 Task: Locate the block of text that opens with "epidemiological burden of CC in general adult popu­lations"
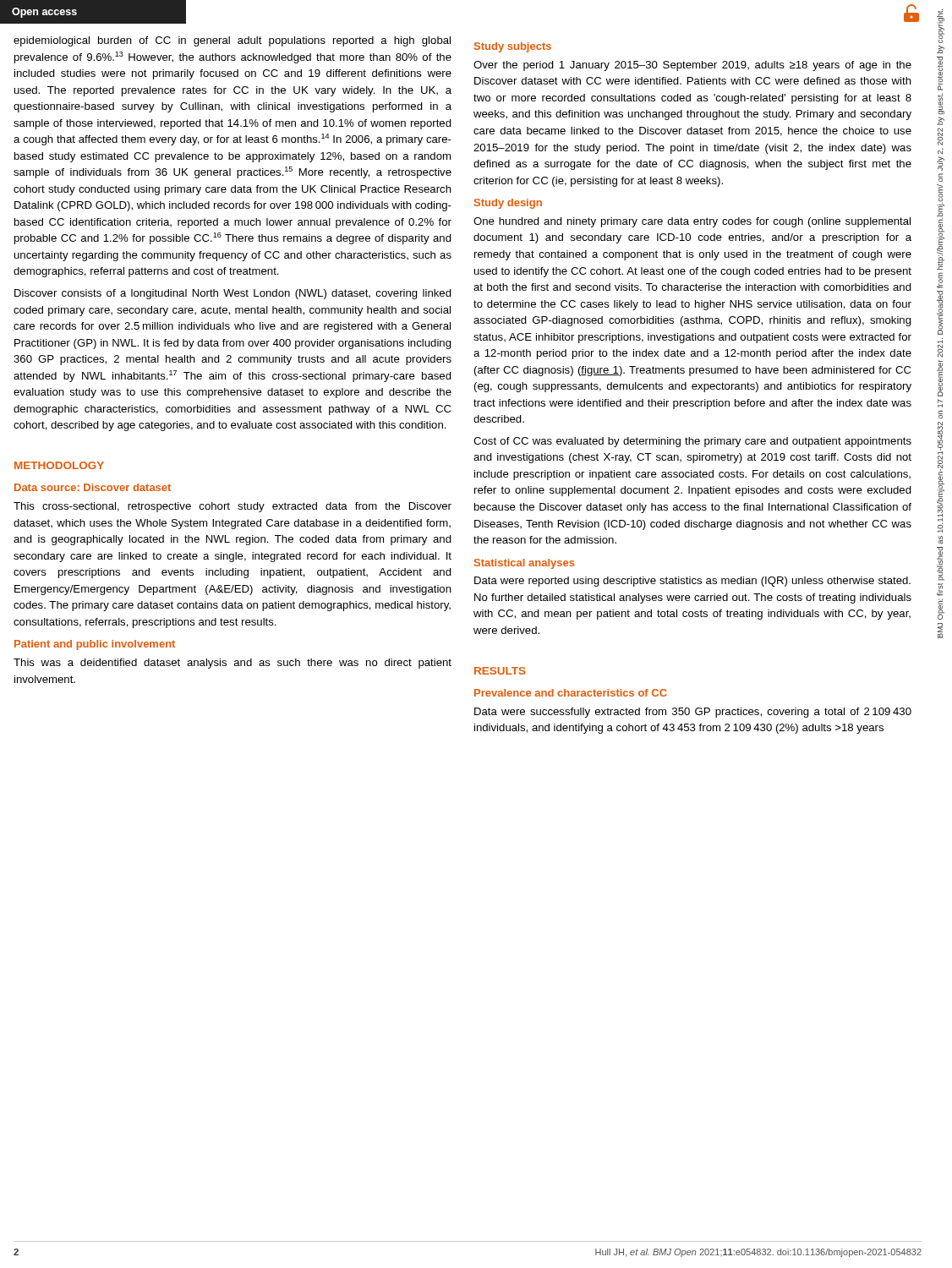(232, 156)
